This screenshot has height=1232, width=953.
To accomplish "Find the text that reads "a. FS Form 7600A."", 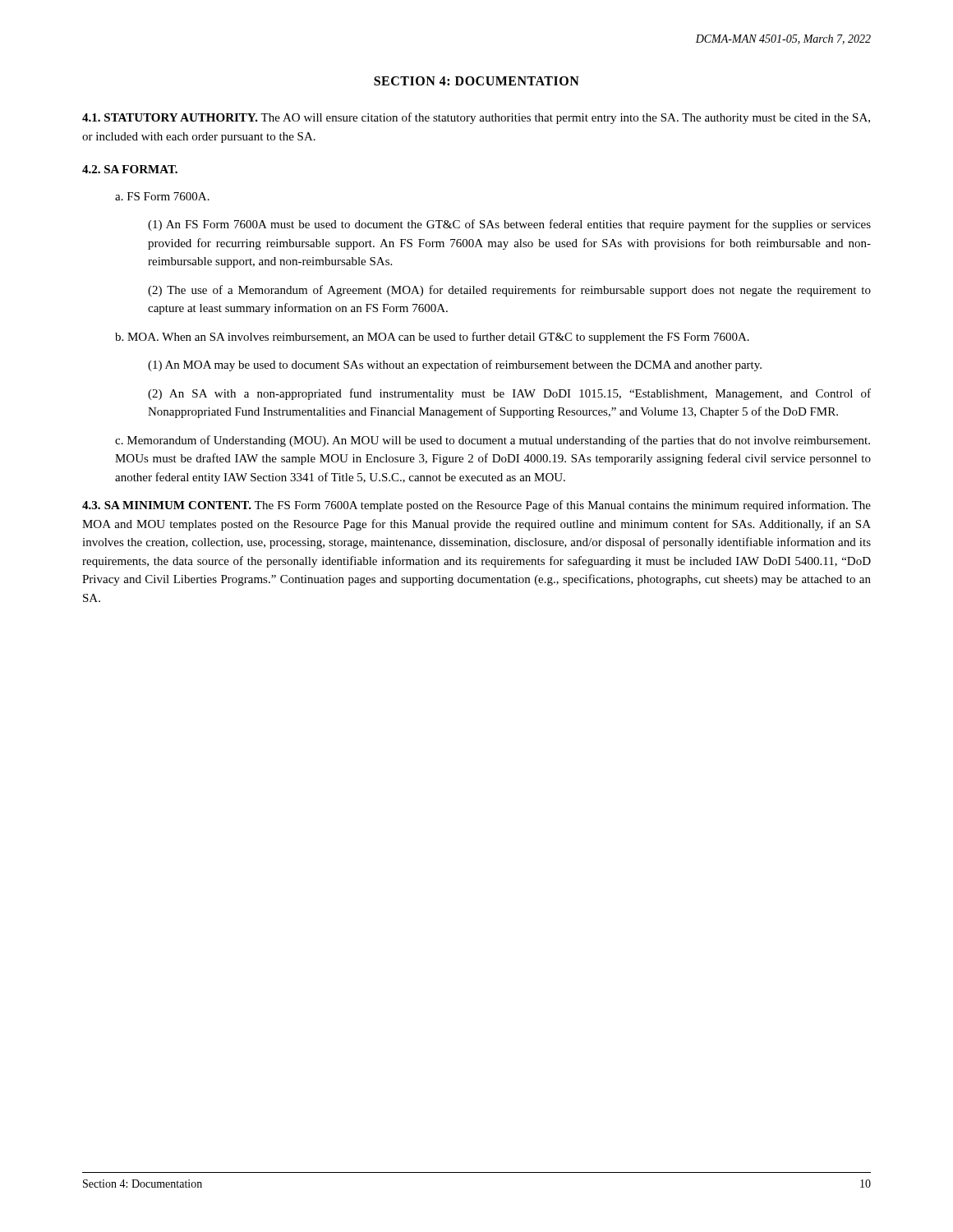I will pos(162,196).
